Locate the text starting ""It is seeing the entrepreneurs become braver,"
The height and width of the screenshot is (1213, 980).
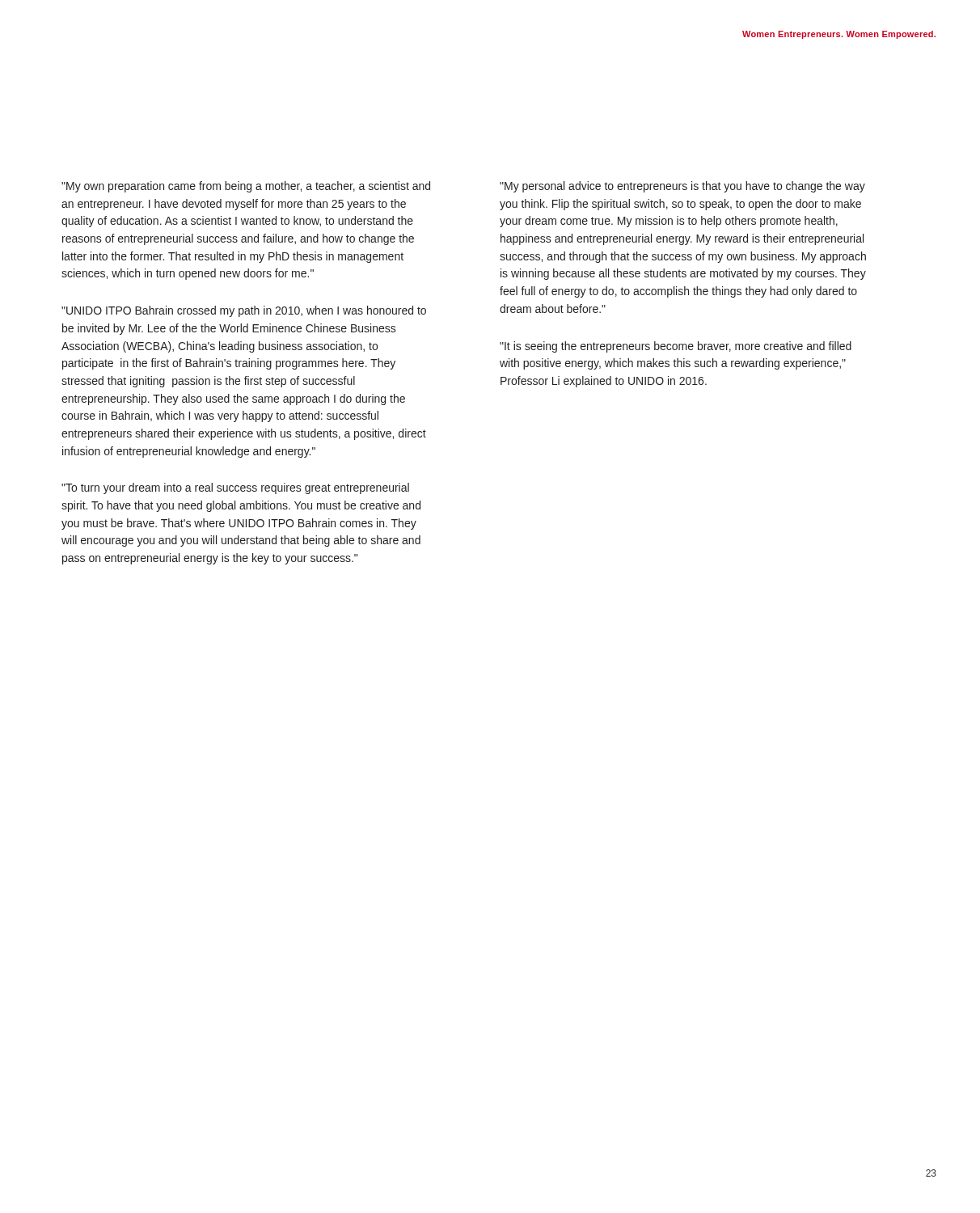(x=676, y=363)
